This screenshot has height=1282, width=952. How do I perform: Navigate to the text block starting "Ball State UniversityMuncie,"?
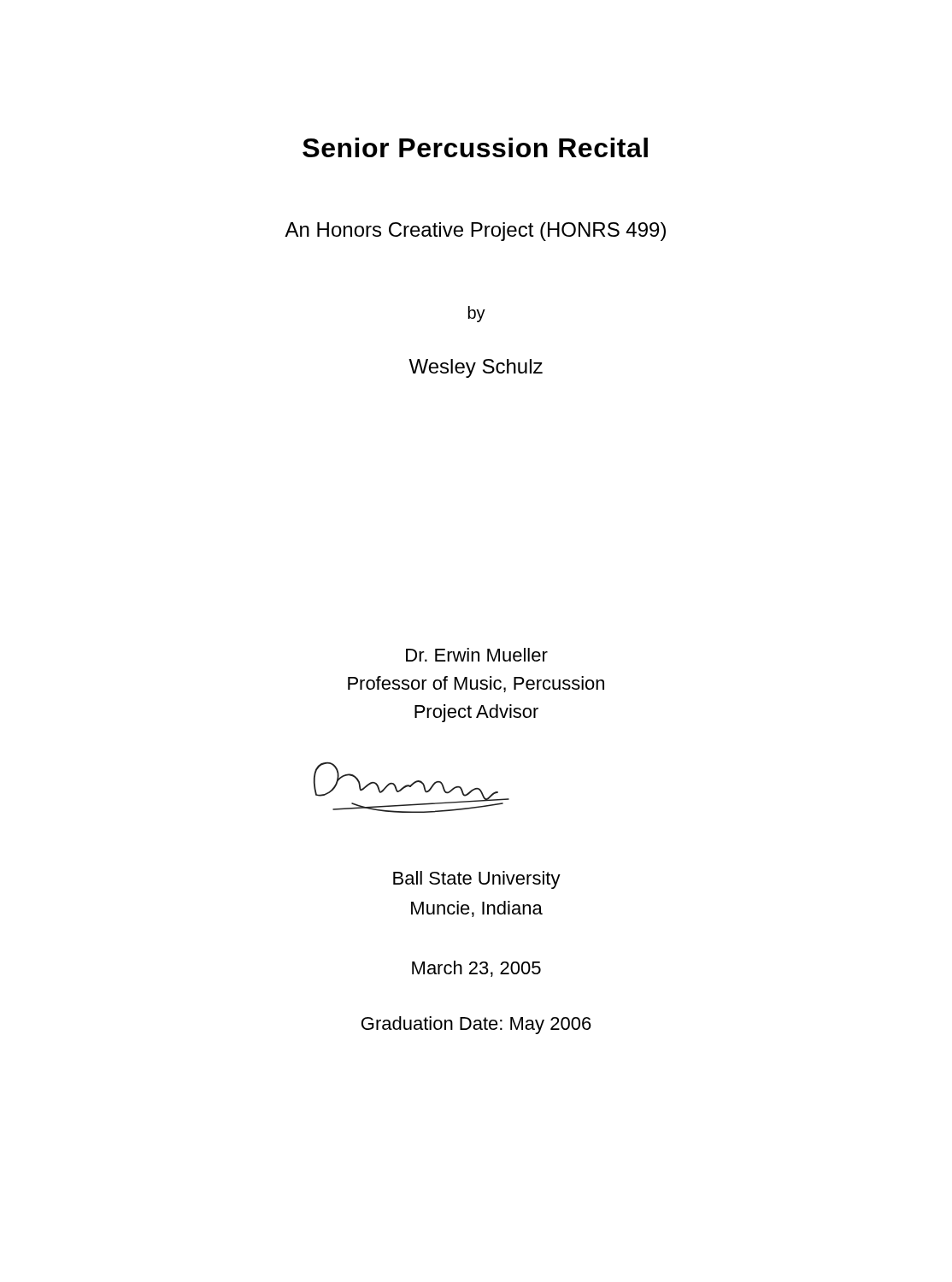(x=476, y=893)
